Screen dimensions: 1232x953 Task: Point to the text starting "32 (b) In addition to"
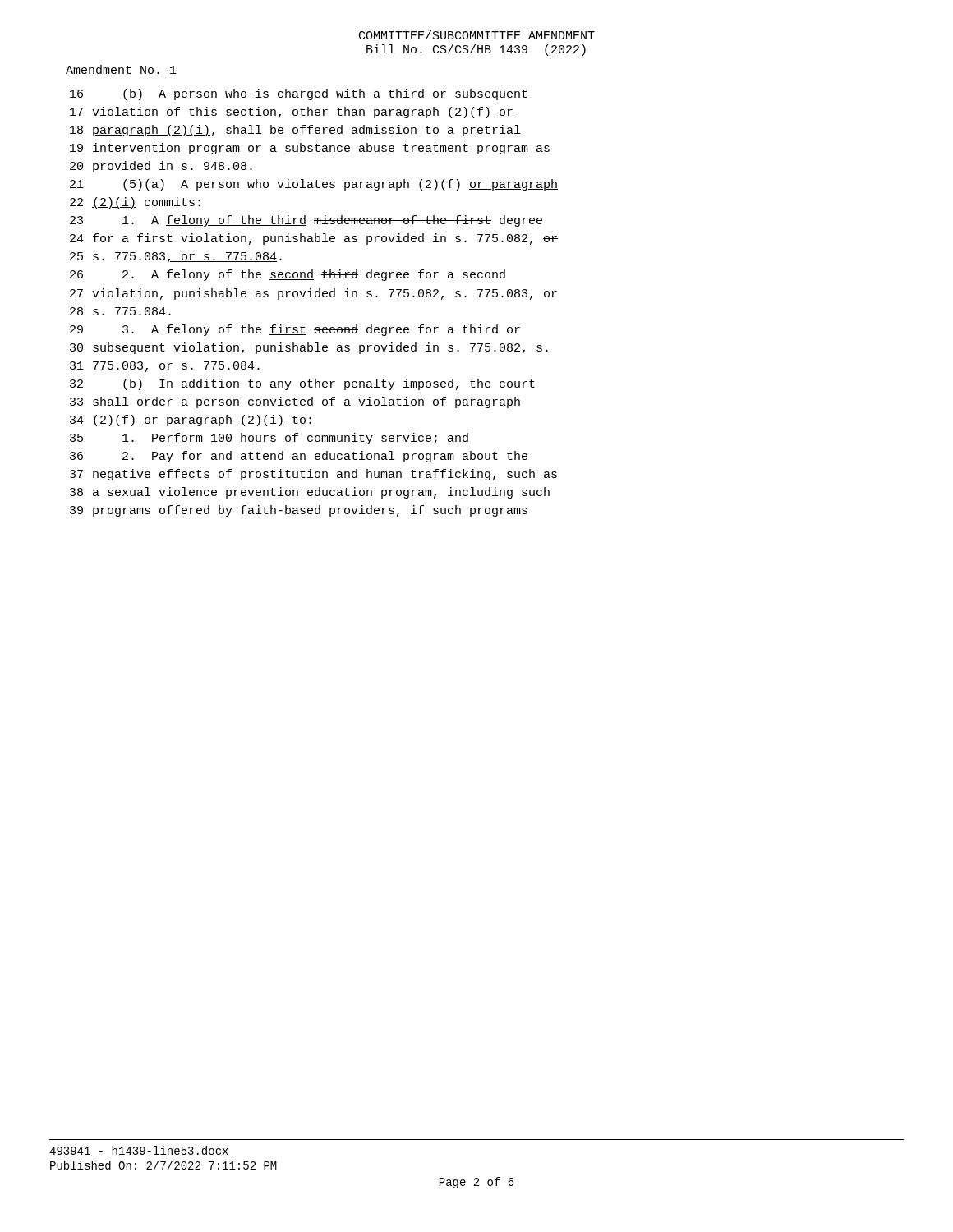[476, 385]
